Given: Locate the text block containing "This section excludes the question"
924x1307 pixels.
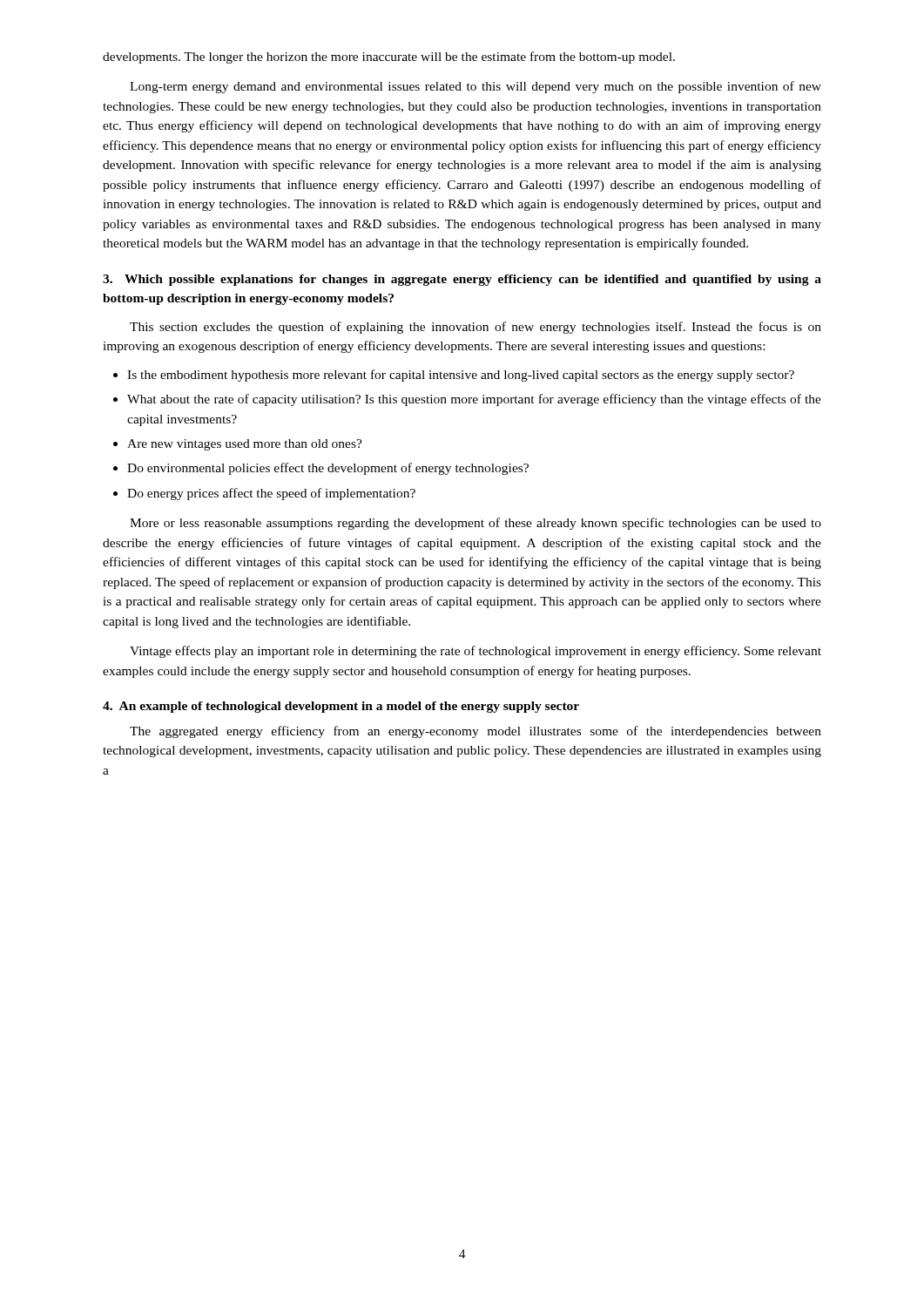Looking at the screenshot, I should pyautogui.click(x=462, y=336).
